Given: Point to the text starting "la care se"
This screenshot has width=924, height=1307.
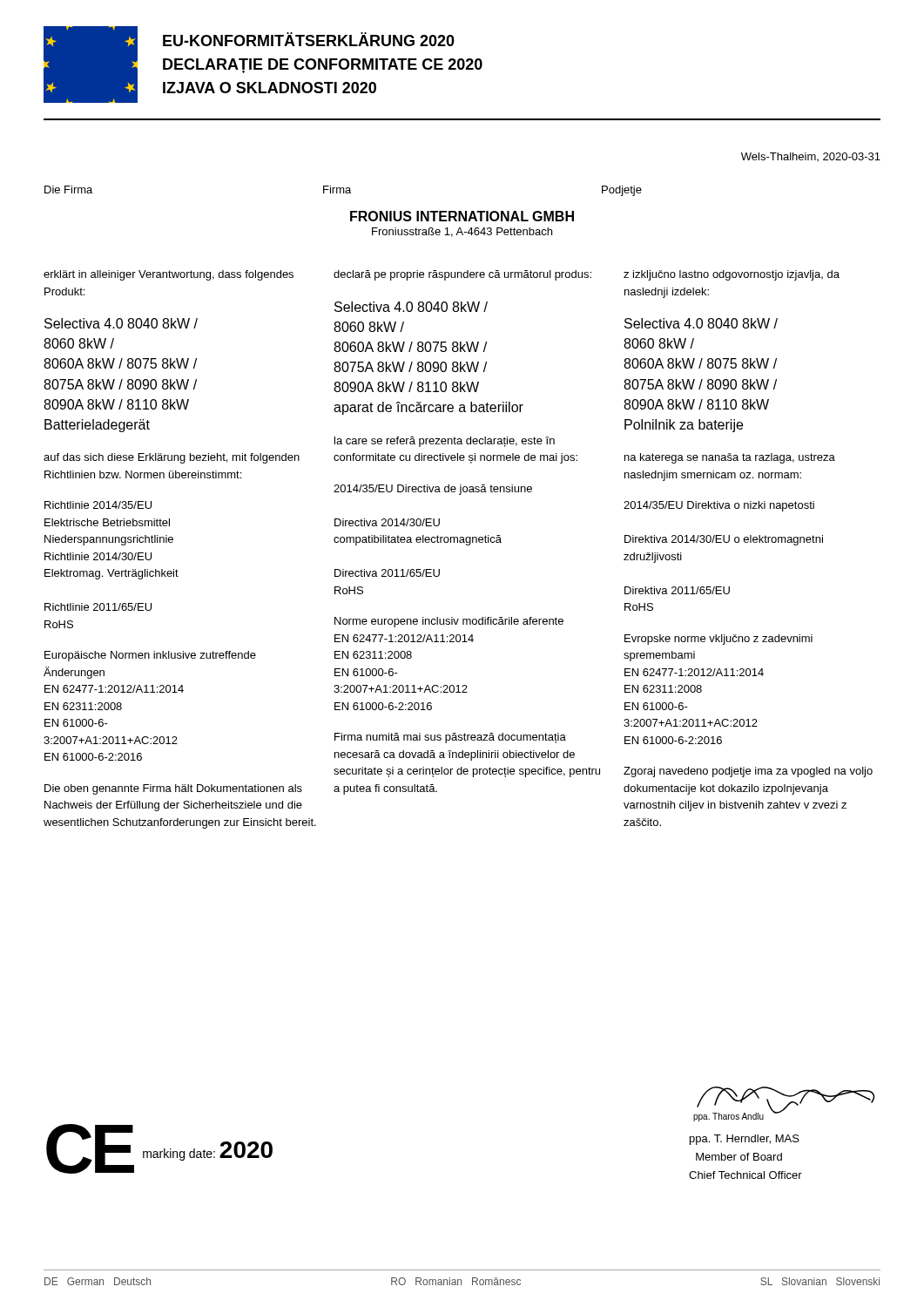Looking at the screenshot, I should (x=456, y=449).
